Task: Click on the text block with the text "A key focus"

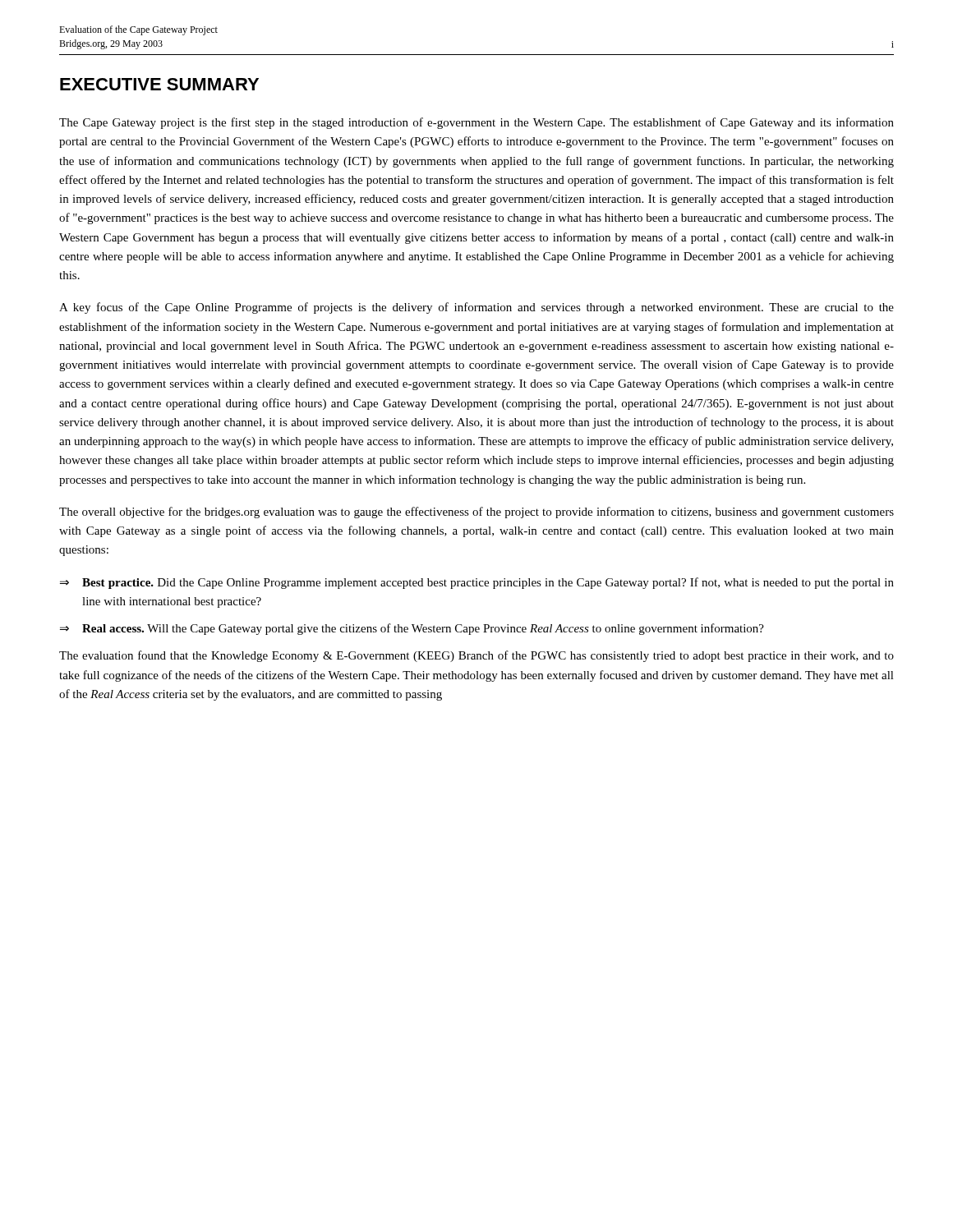Action: tap(476, 393)
